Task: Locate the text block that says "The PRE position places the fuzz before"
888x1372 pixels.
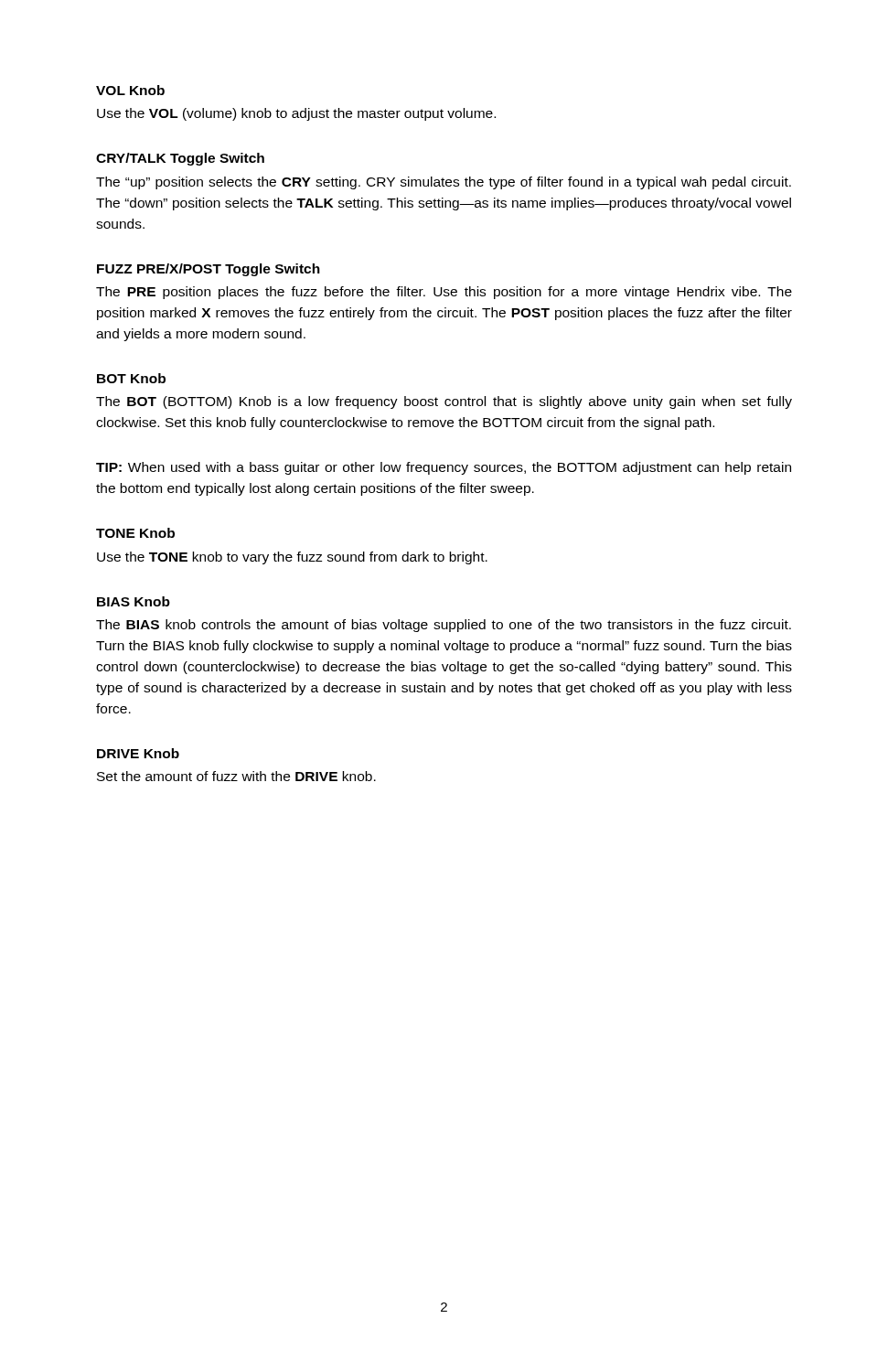Action: pyautogui.click(x=444, y=312)
